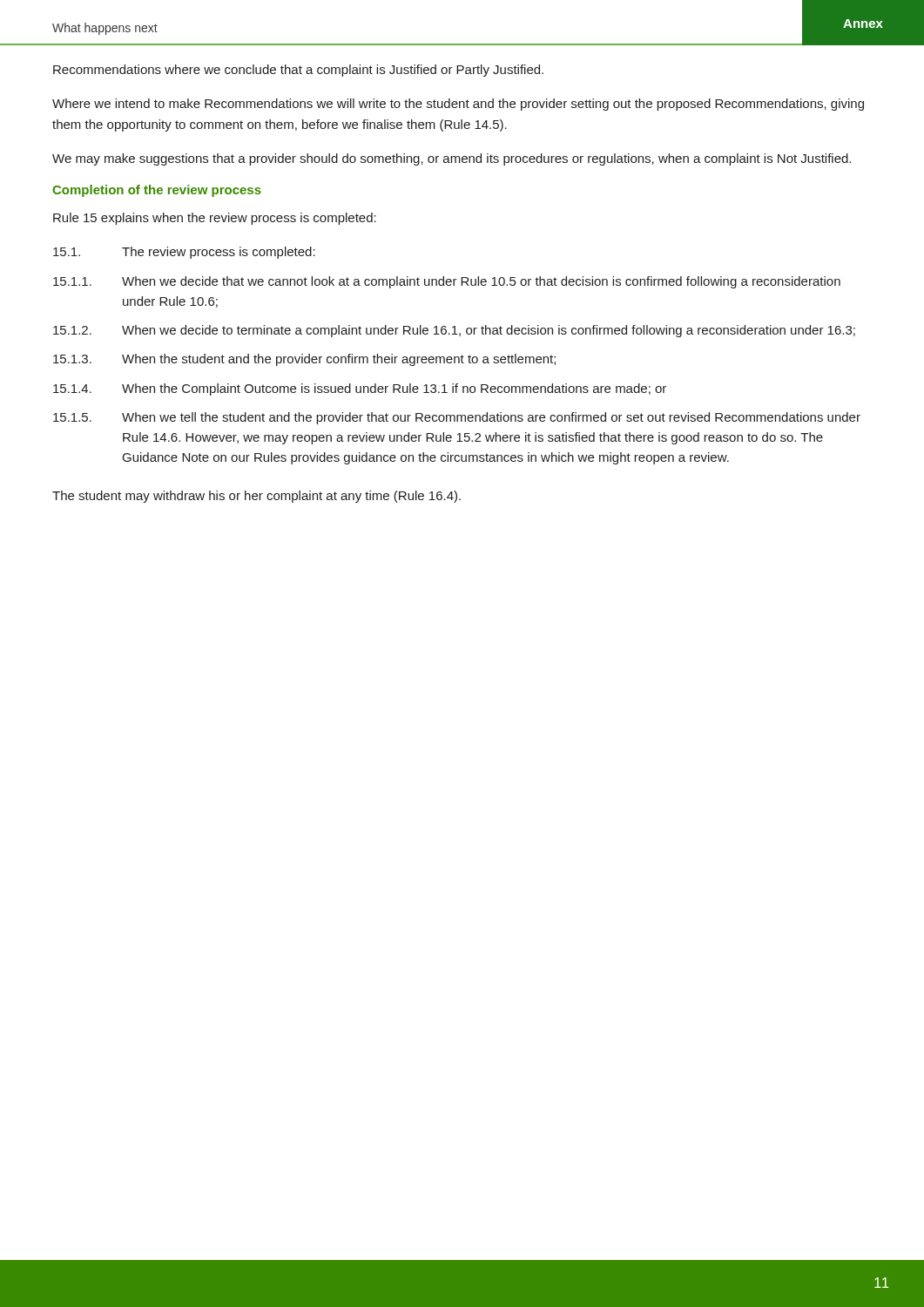Point to the block beginning "Recommendations where we conclude that a complaint"
The width and height of the screenshot is (924, 1307).
point(298,69)
